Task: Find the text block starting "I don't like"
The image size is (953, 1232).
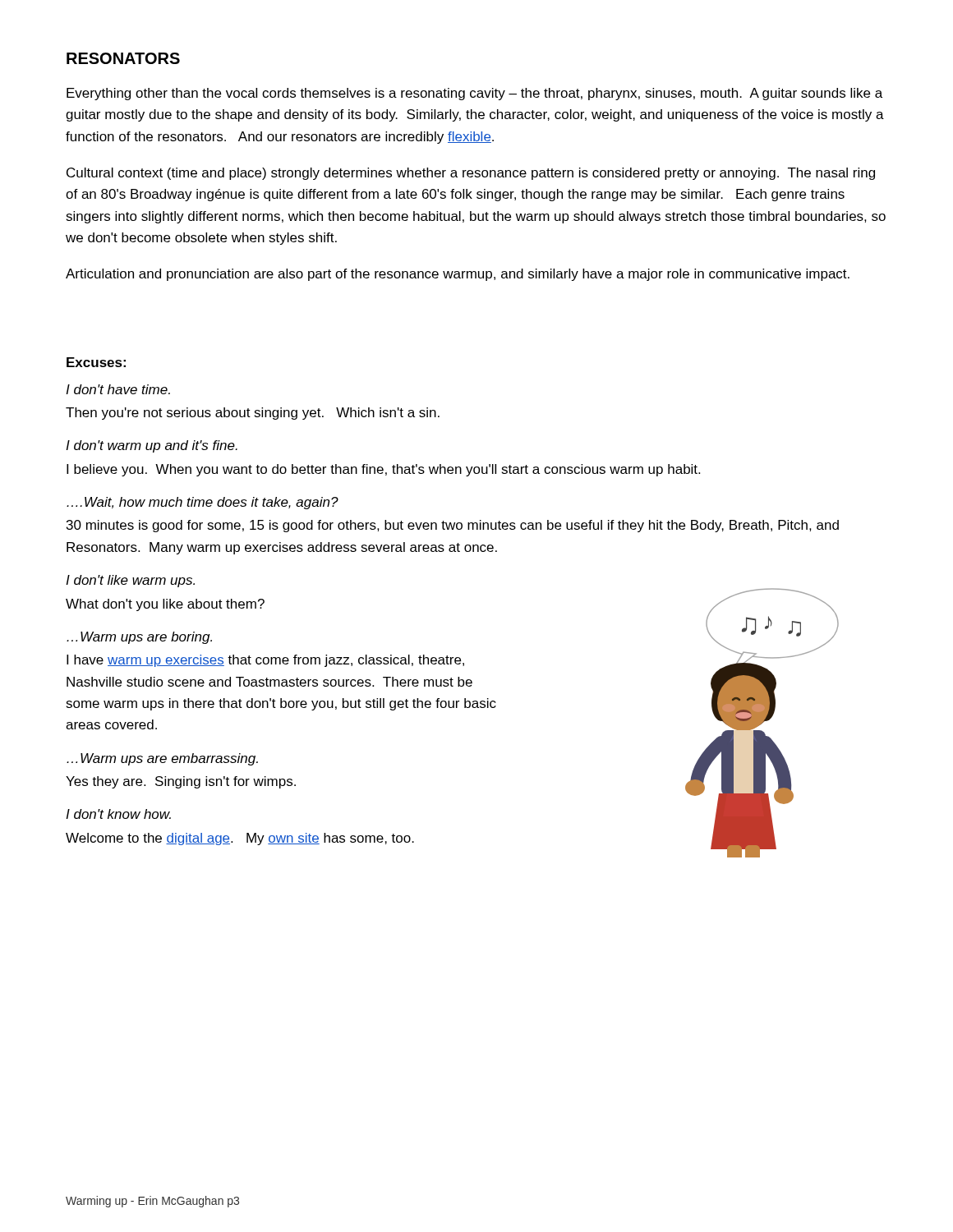Action: (130, 581)
